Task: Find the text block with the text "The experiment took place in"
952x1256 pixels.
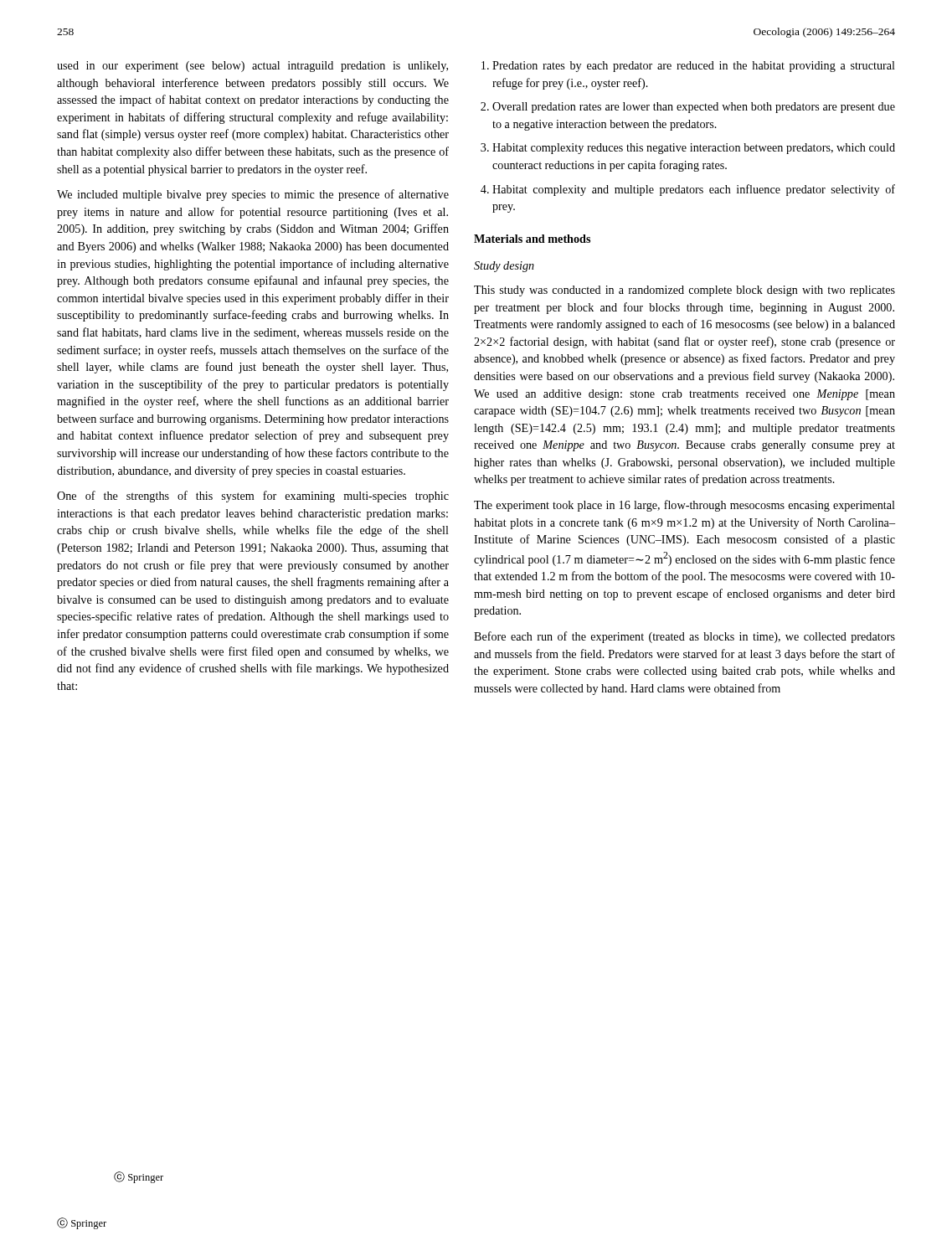Action: (x=684, y=558)
